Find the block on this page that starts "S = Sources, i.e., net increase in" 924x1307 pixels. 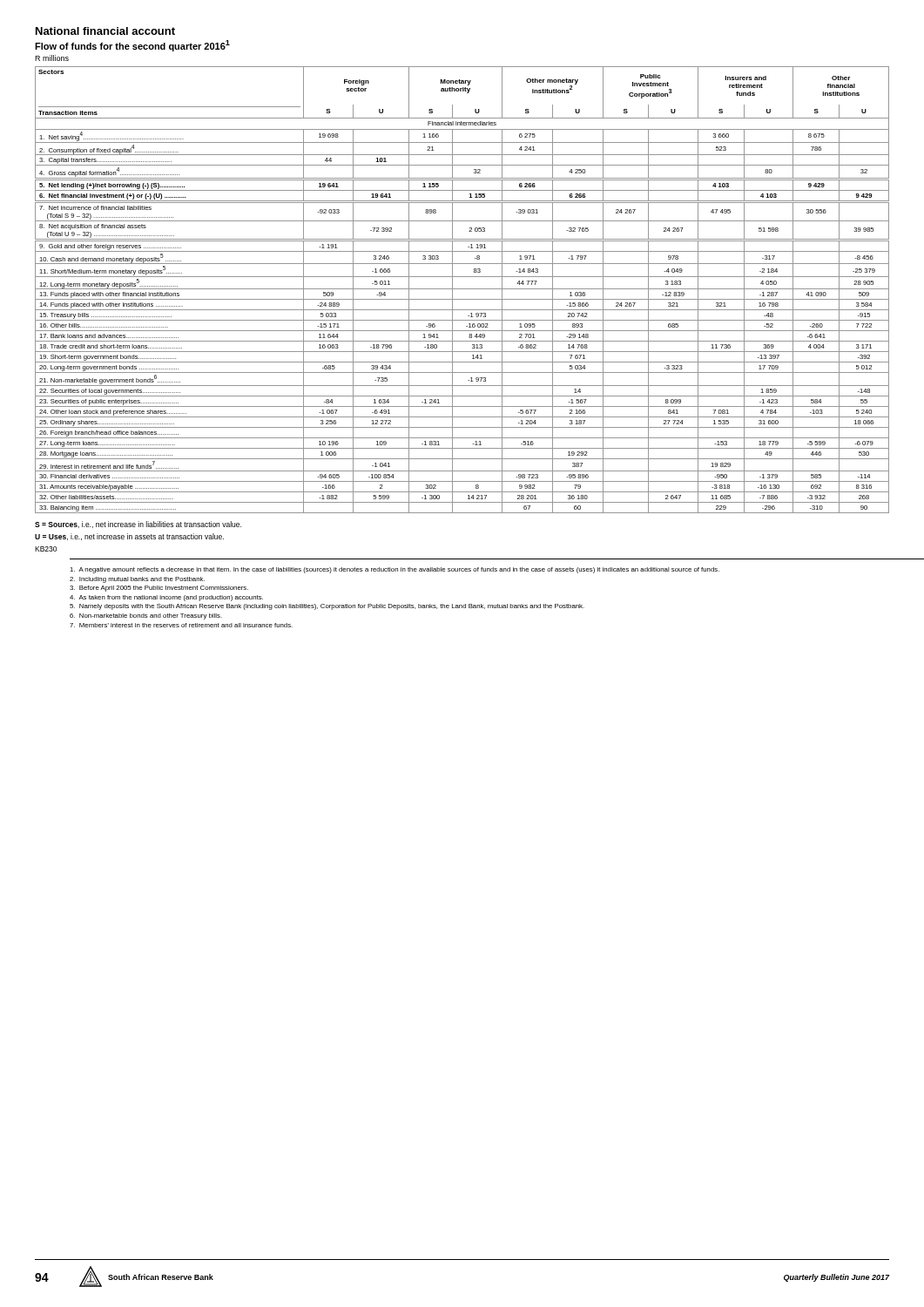[138, 525]
